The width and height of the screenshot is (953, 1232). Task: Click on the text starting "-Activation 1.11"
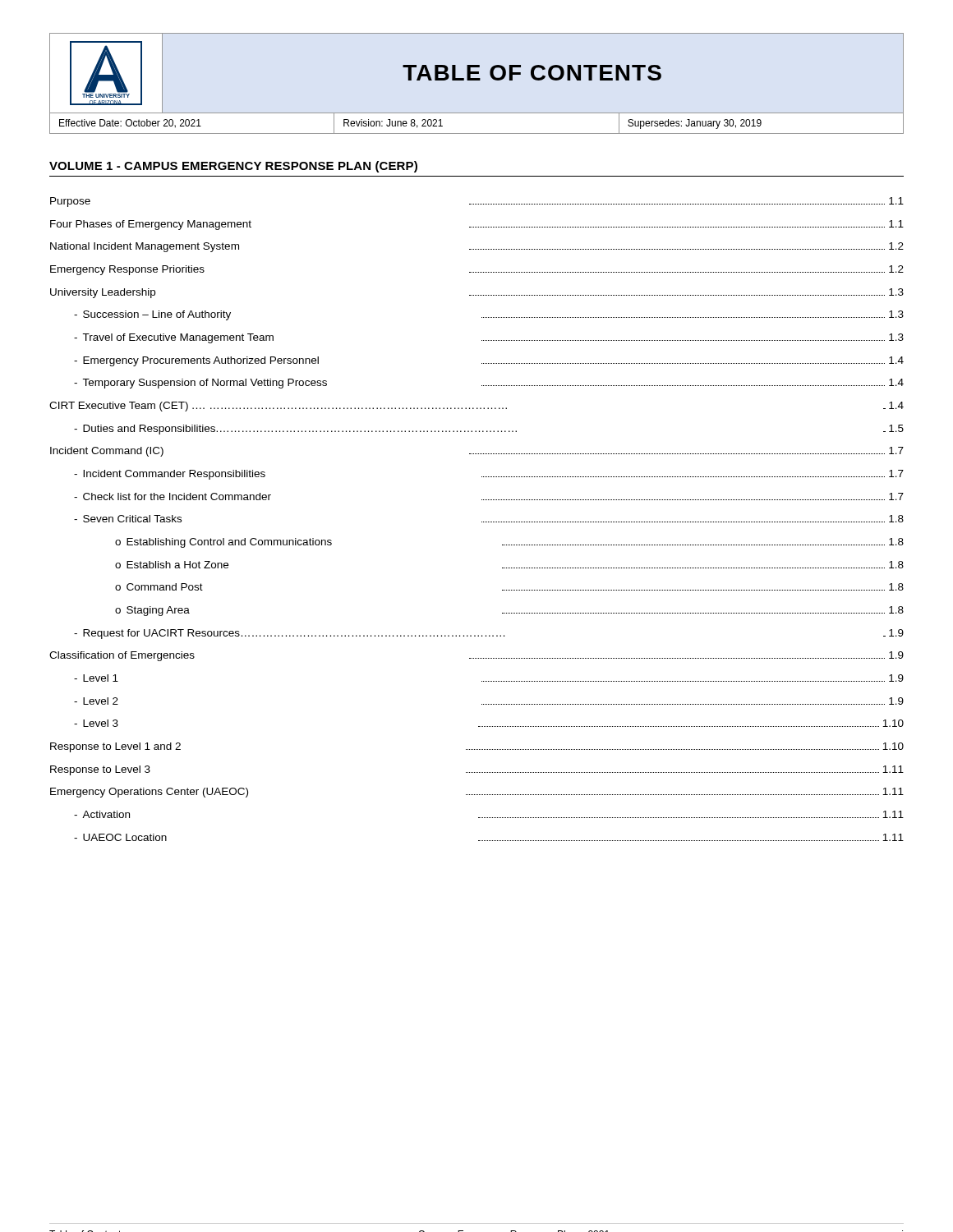click(x=489, y=815)
